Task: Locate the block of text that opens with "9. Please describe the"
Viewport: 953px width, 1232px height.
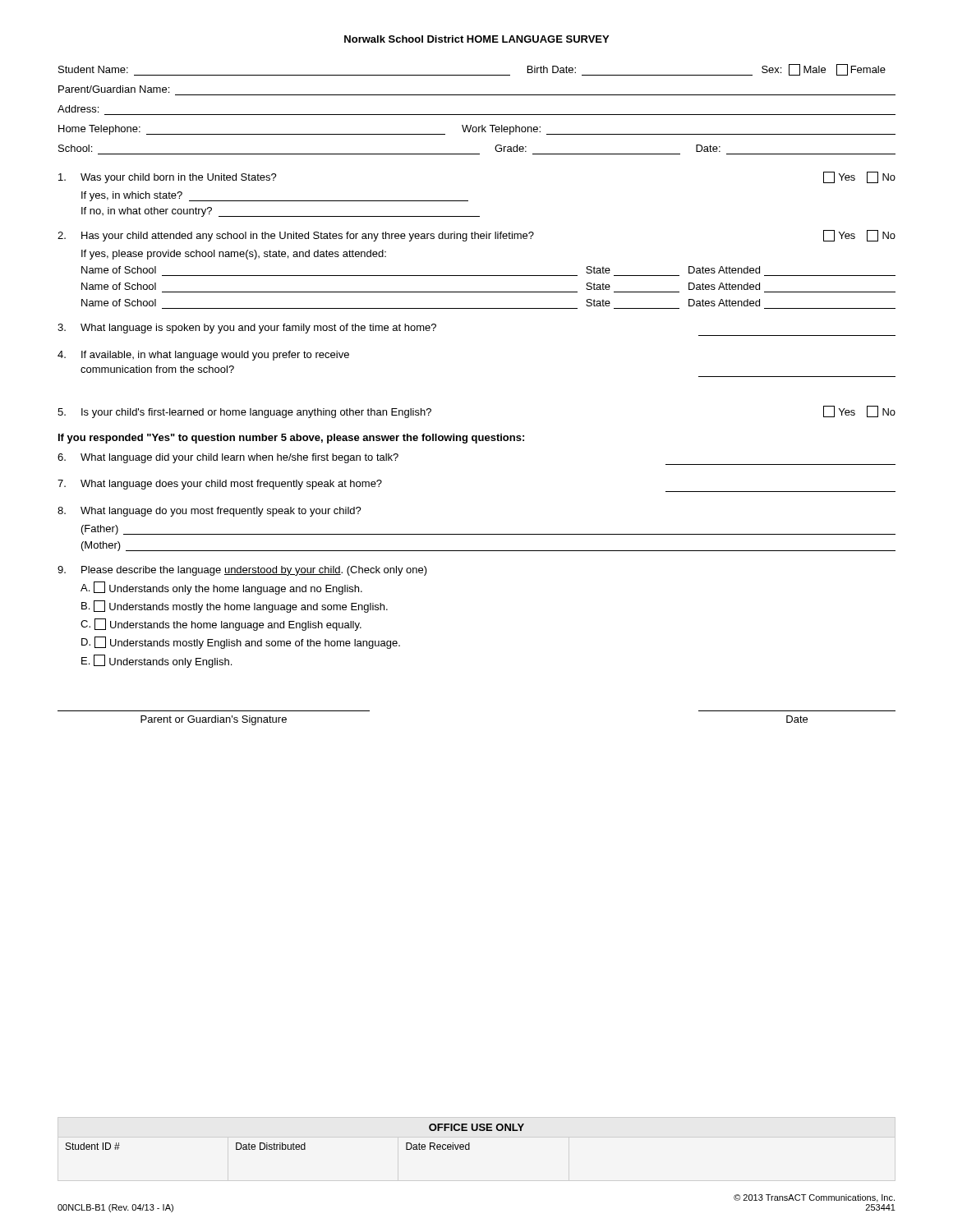Action: (242, 571)
